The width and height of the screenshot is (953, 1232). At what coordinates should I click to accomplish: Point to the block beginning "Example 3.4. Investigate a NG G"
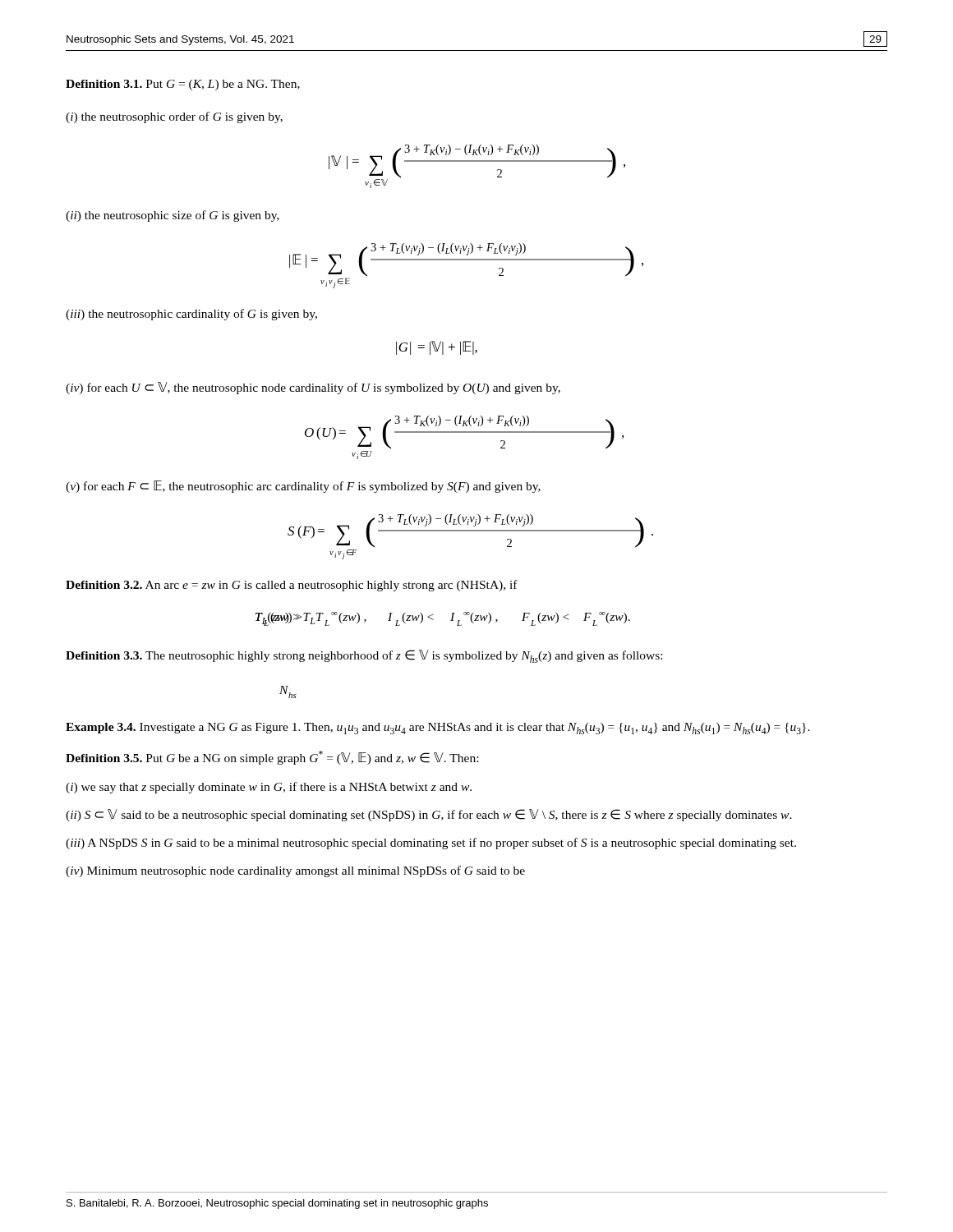click(476, 728)
